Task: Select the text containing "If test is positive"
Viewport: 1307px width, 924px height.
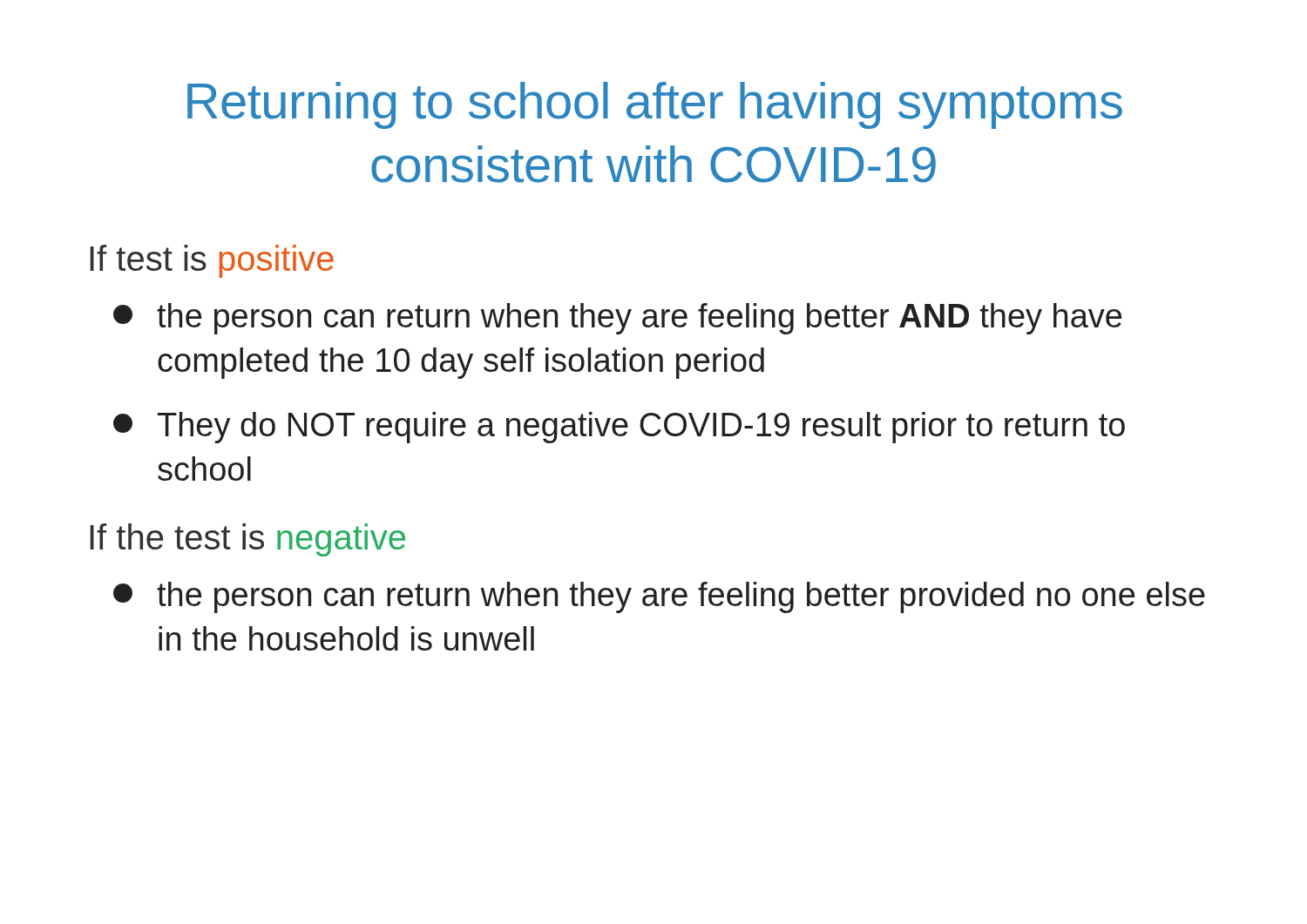Action: 211,259
